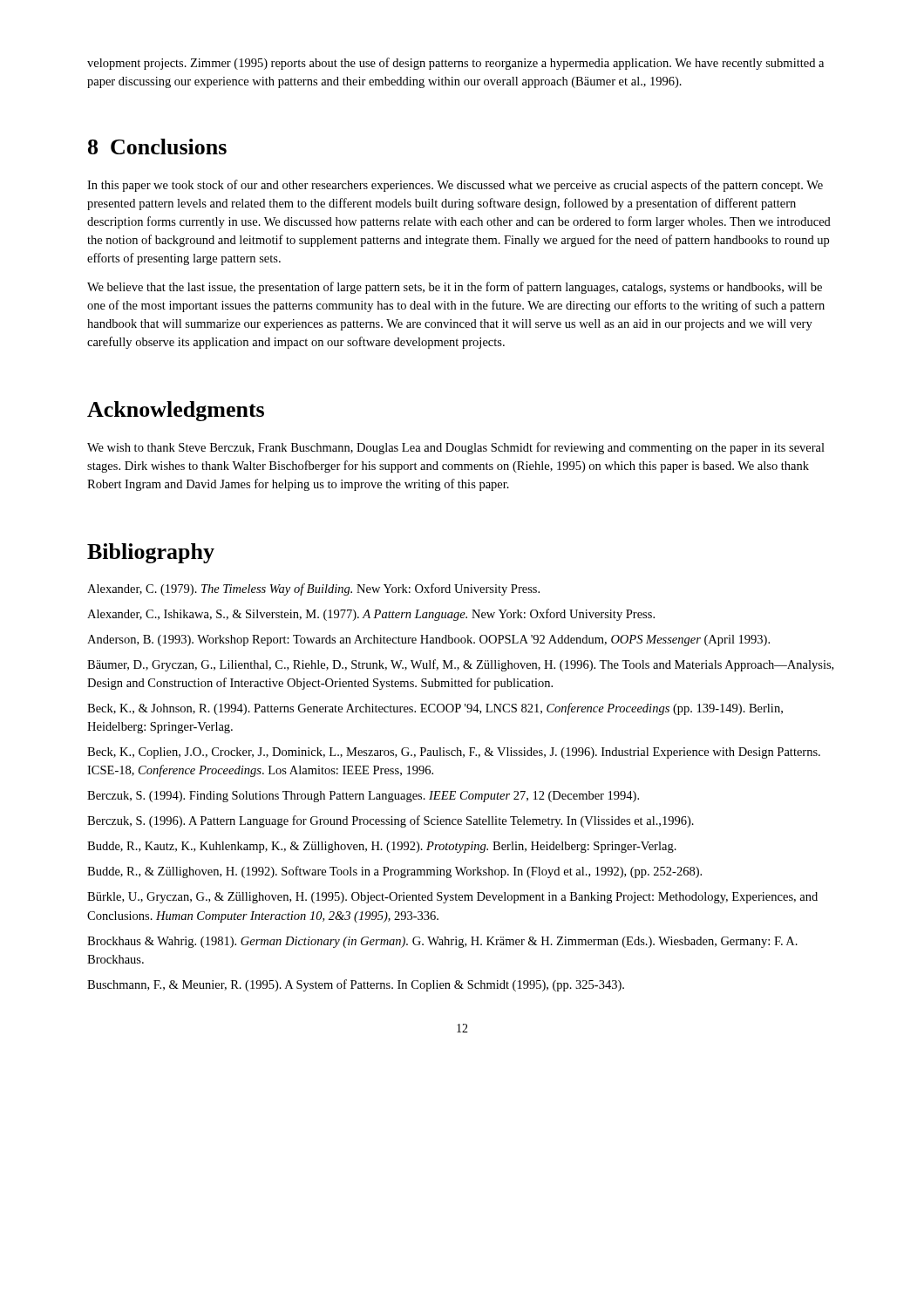Click on the list item containing "Berczuk, S. (1996). A"
Screen dimensions: 1308x924
coord(391,821)
